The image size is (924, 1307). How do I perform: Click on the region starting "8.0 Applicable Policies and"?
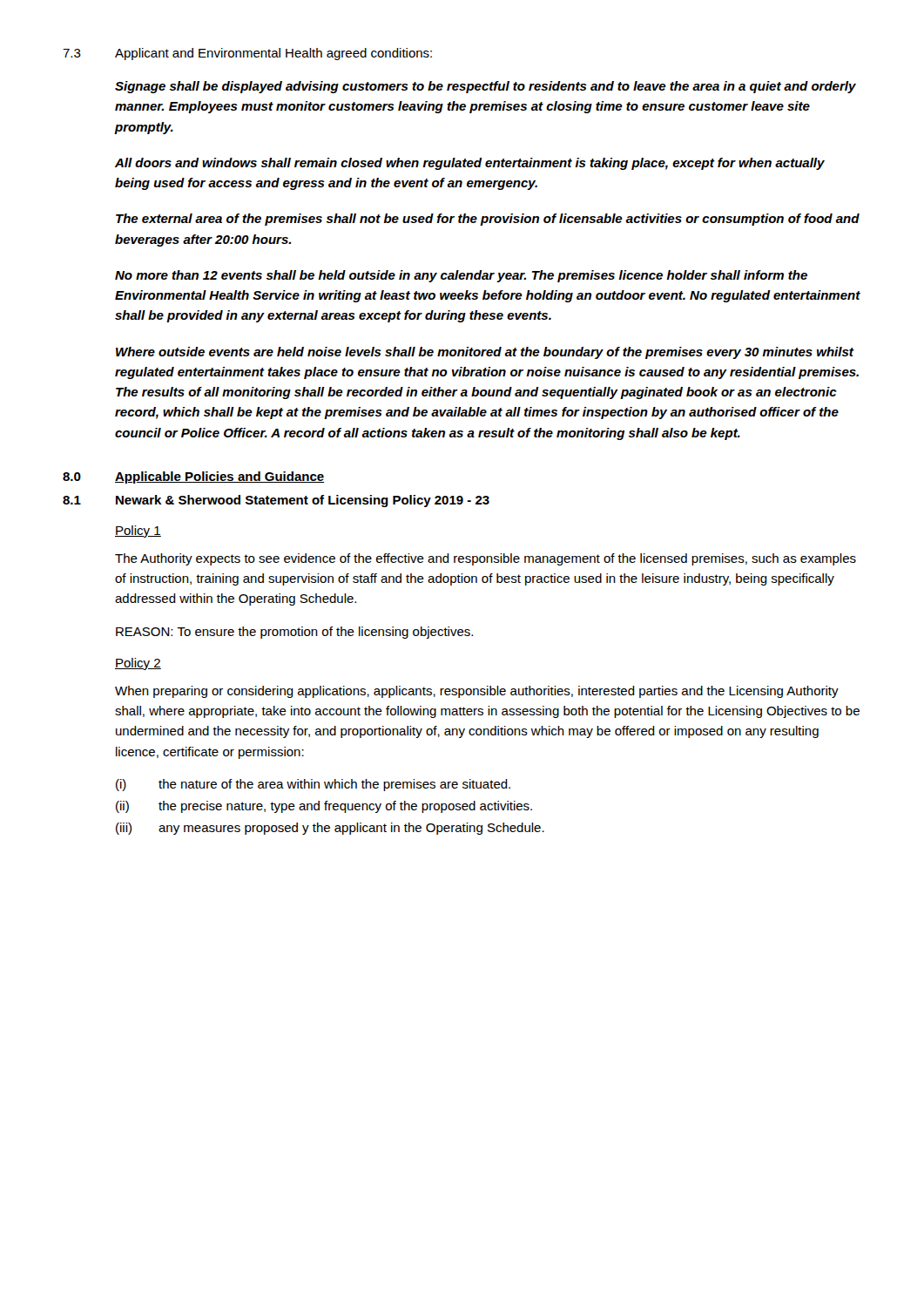193,477
